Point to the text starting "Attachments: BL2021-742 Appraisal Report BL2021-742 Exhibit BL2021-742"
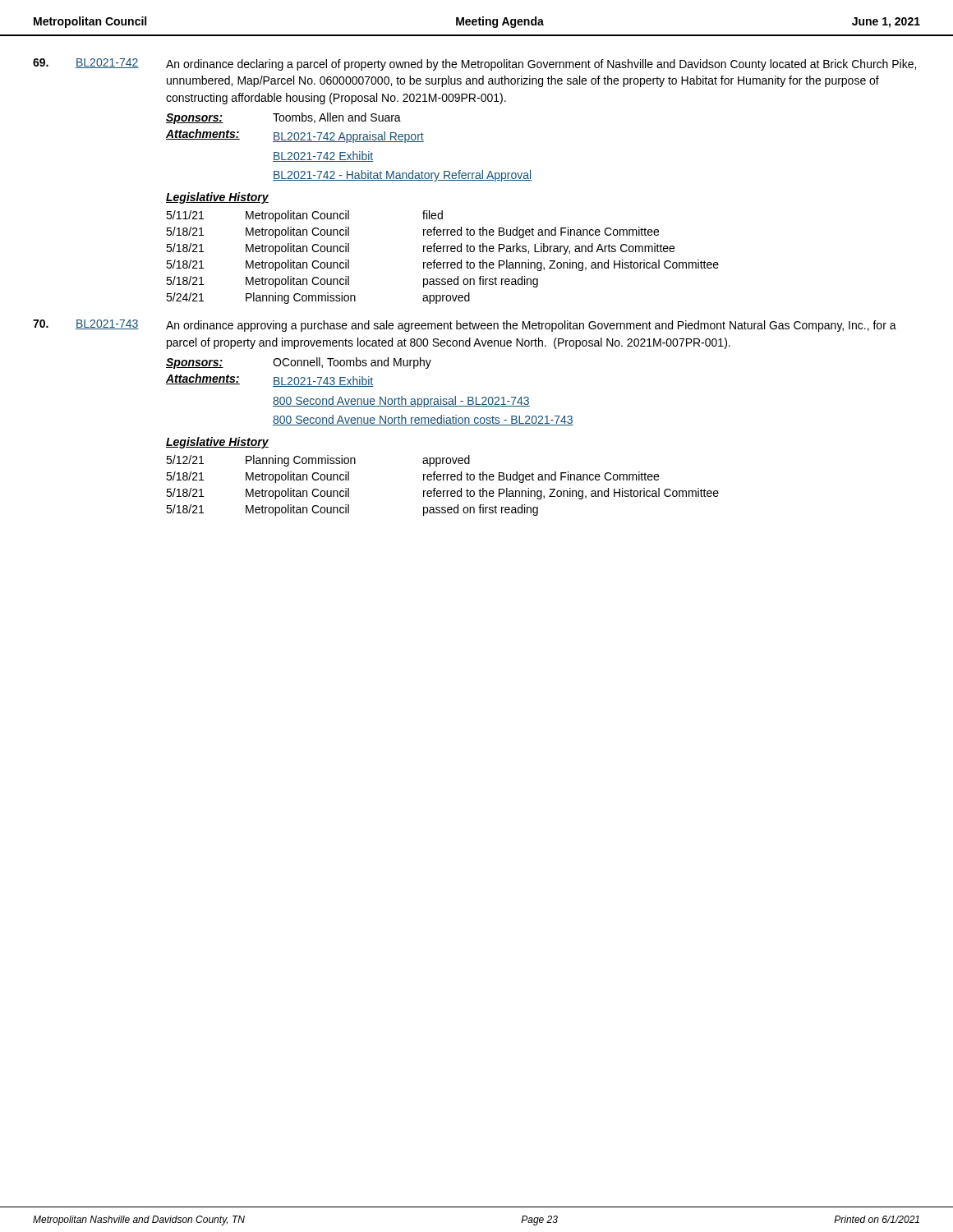953x1232 pixels. [295, 136]
